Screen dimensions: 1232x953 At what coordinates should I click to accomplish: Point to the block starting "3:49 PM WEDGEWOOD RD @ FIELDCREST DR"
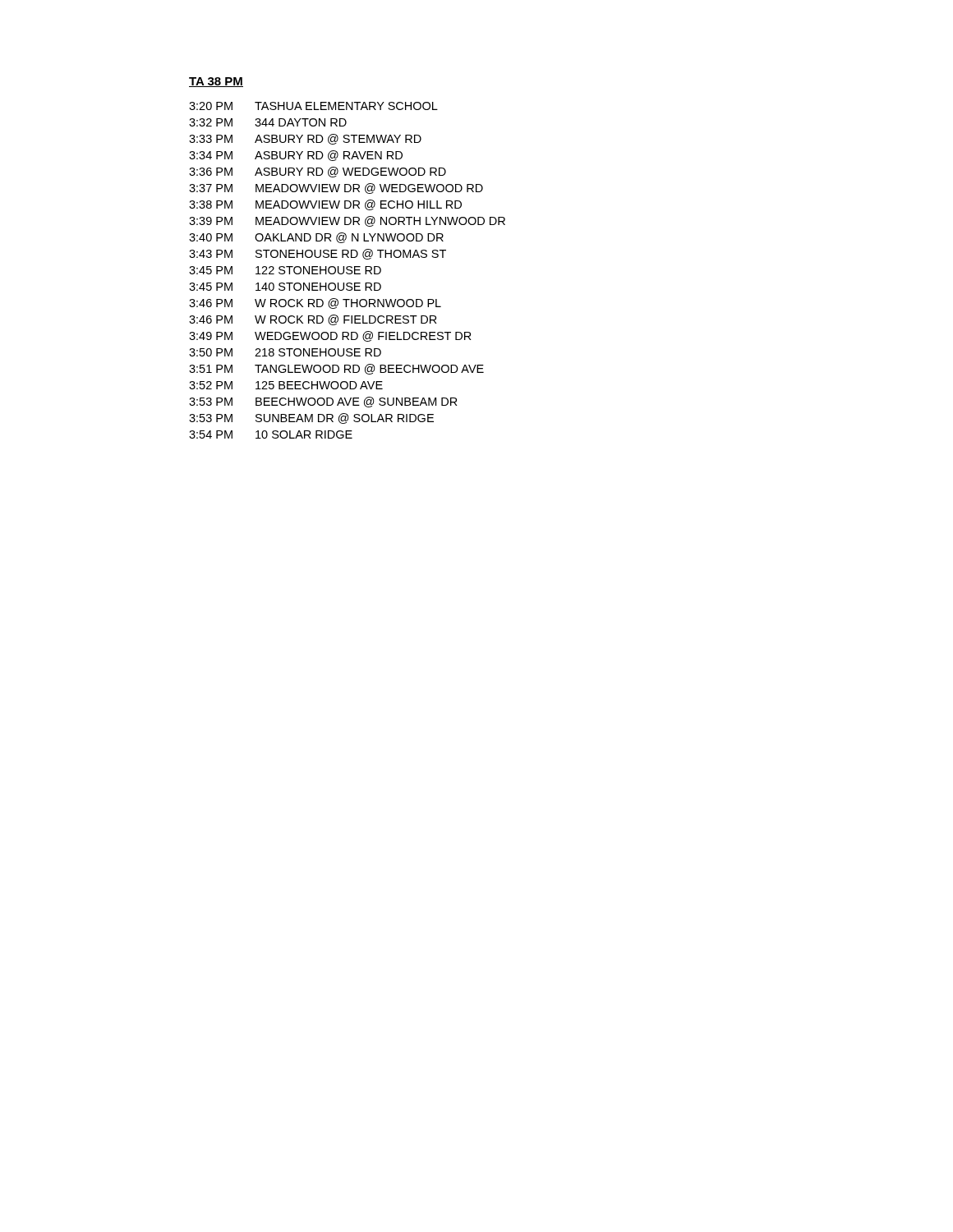(x=330, y=336)
